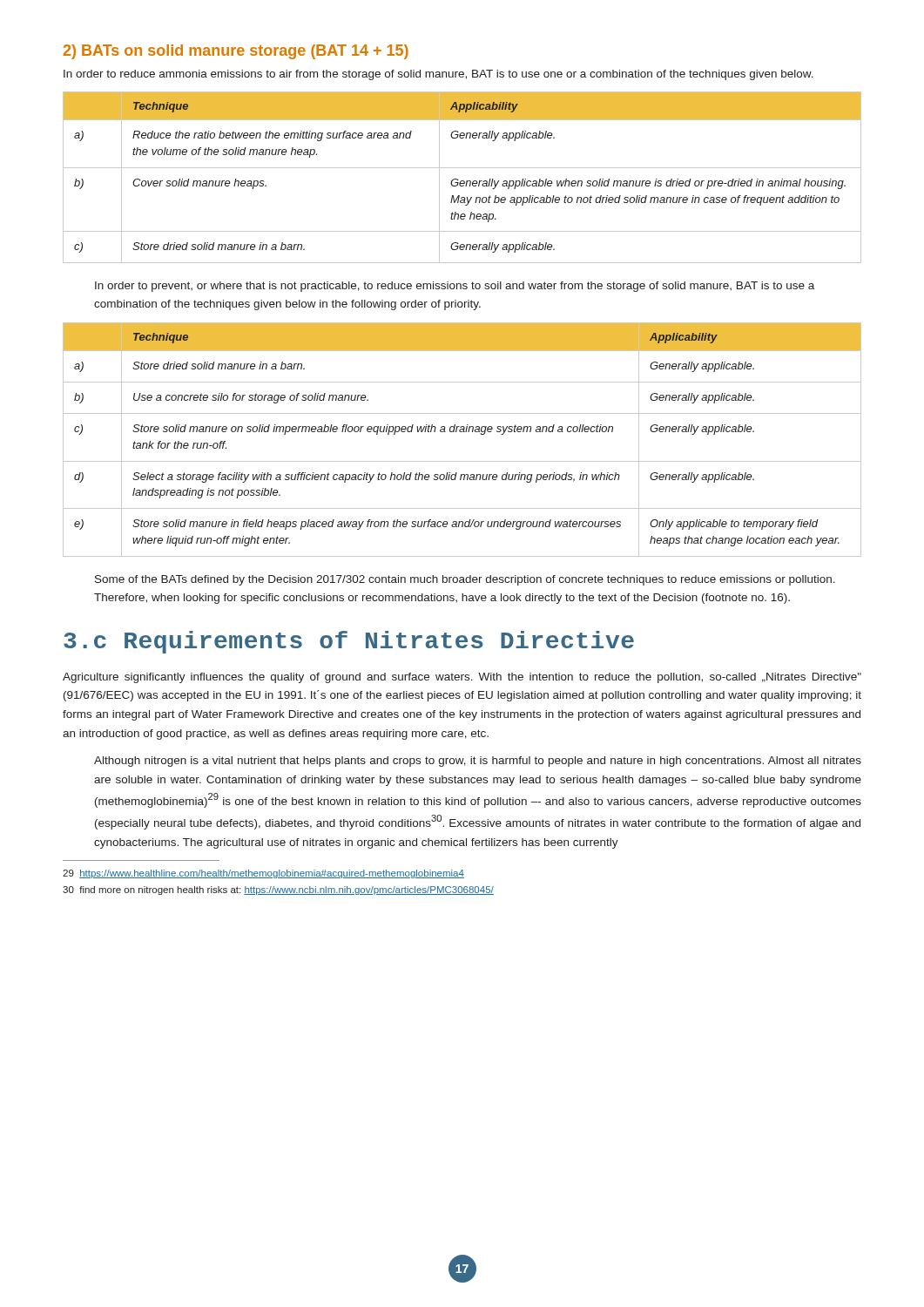The image size is (924, 1307).
Task: Click on the text block that reads "In order to reduce ammonia emissions to air"
Action: pyautogui.click(x=438, y=74)
